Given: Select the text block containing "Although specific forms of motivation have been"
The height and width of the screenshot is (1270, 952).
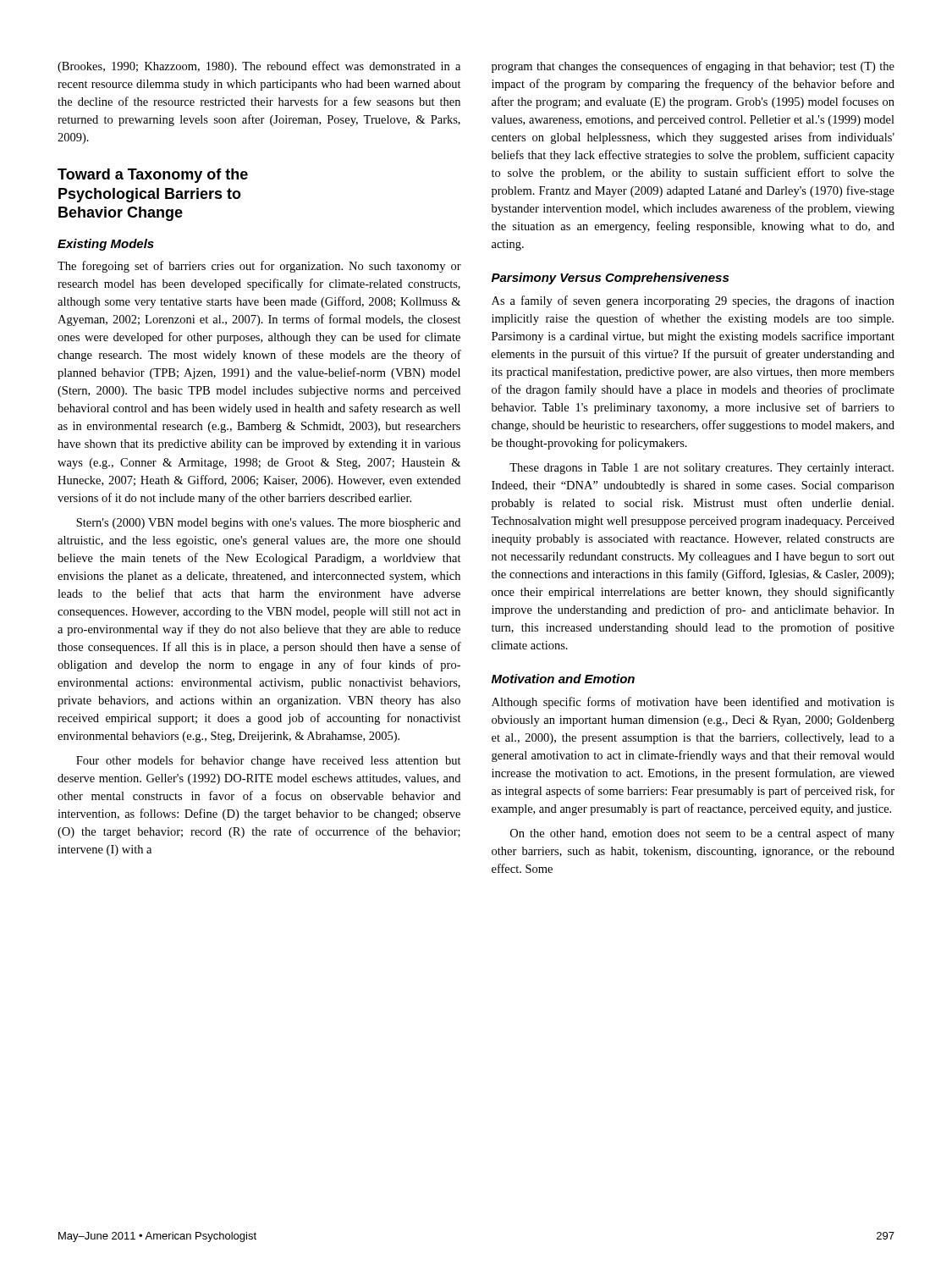Looking at the screenshot, I should [x=693, y=786].
